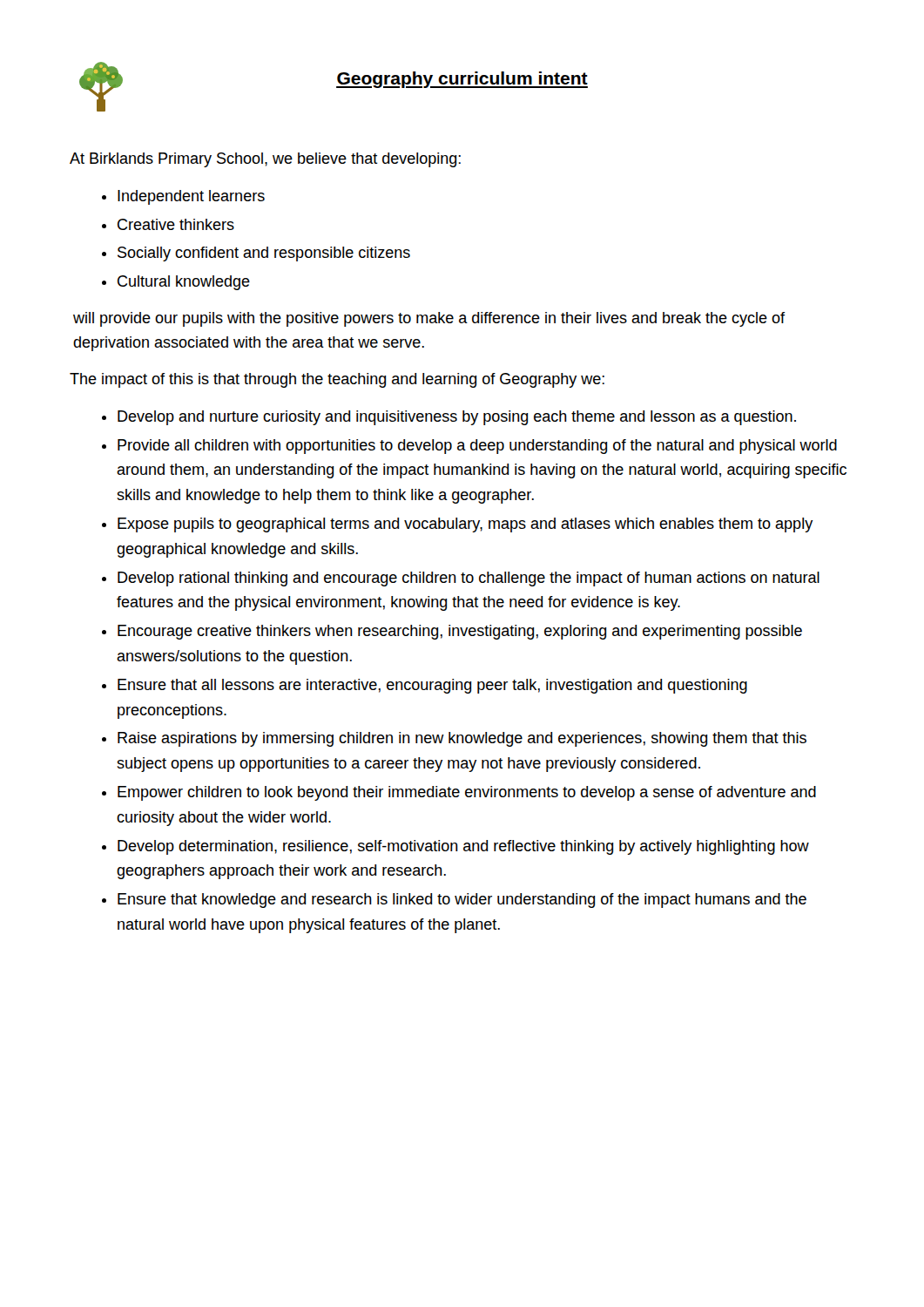Find the list item containing "Raise aspirations by immersing"
The width and height of the screenshot is (924, 1307).
point(462,751)
